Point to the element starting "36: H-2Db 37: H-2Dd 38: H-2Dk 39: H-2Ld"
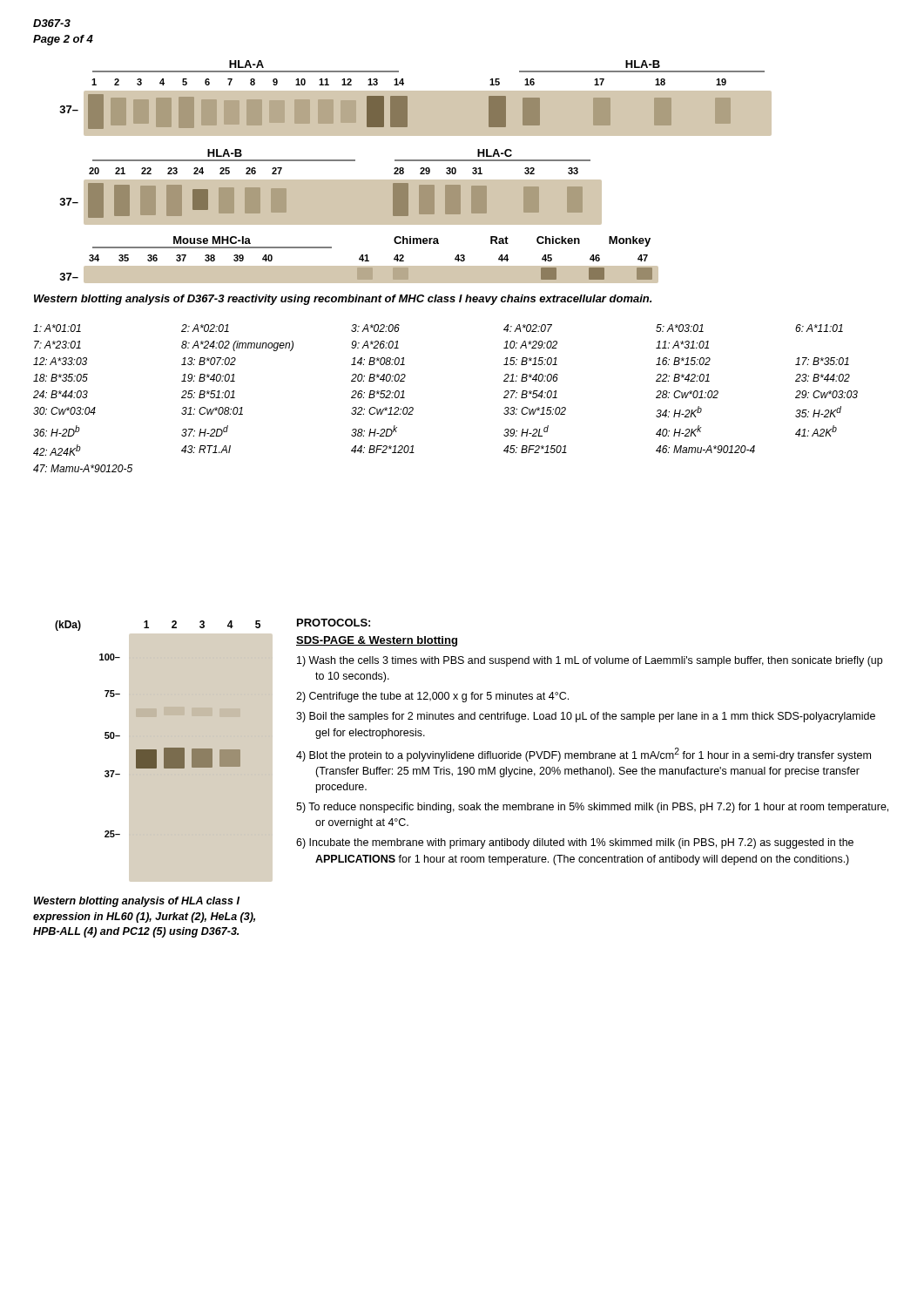The image size is (924, 1307). pos(66,432)
